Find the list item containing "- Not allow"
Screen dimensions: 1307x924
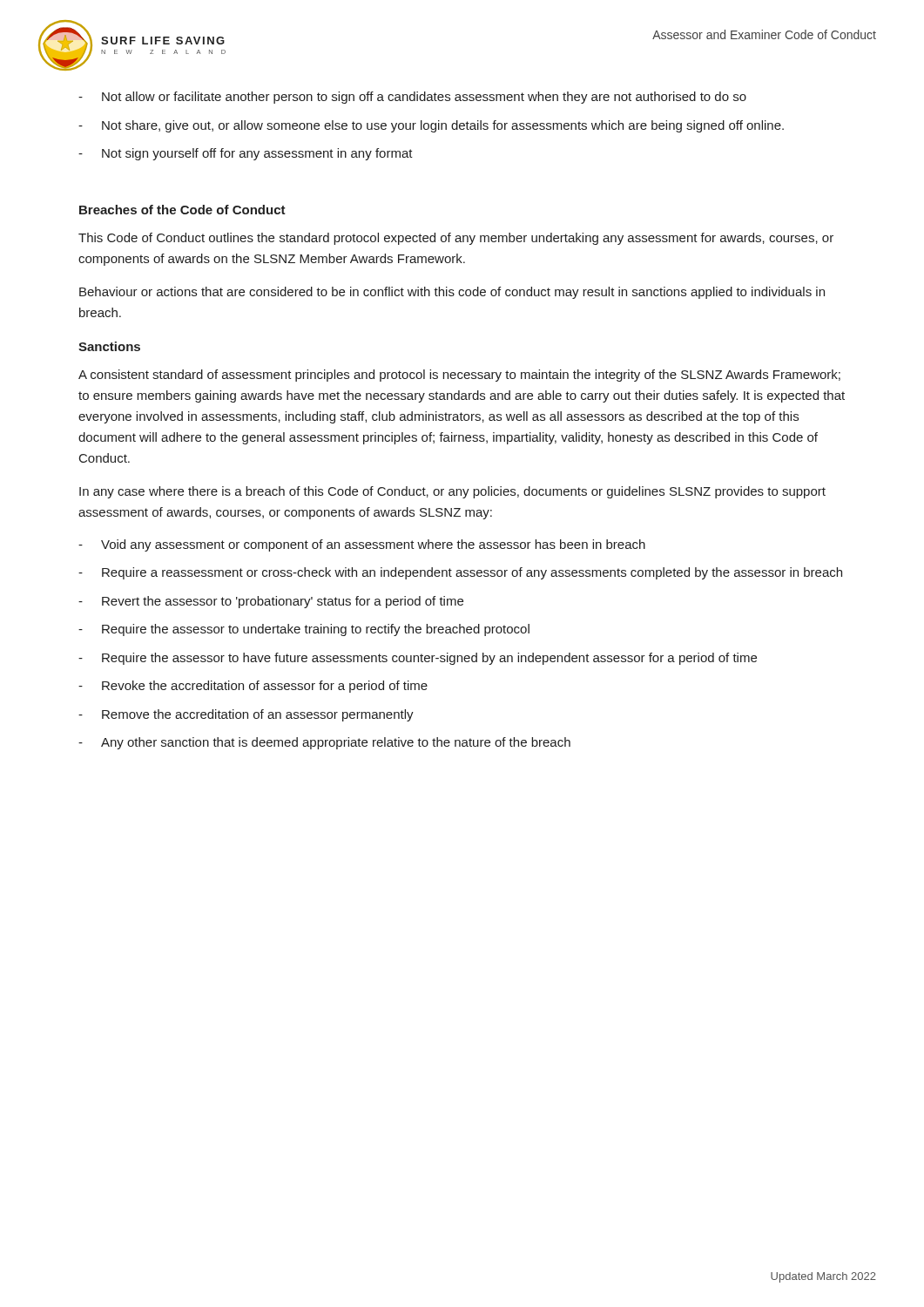click(x=412, y=97)
